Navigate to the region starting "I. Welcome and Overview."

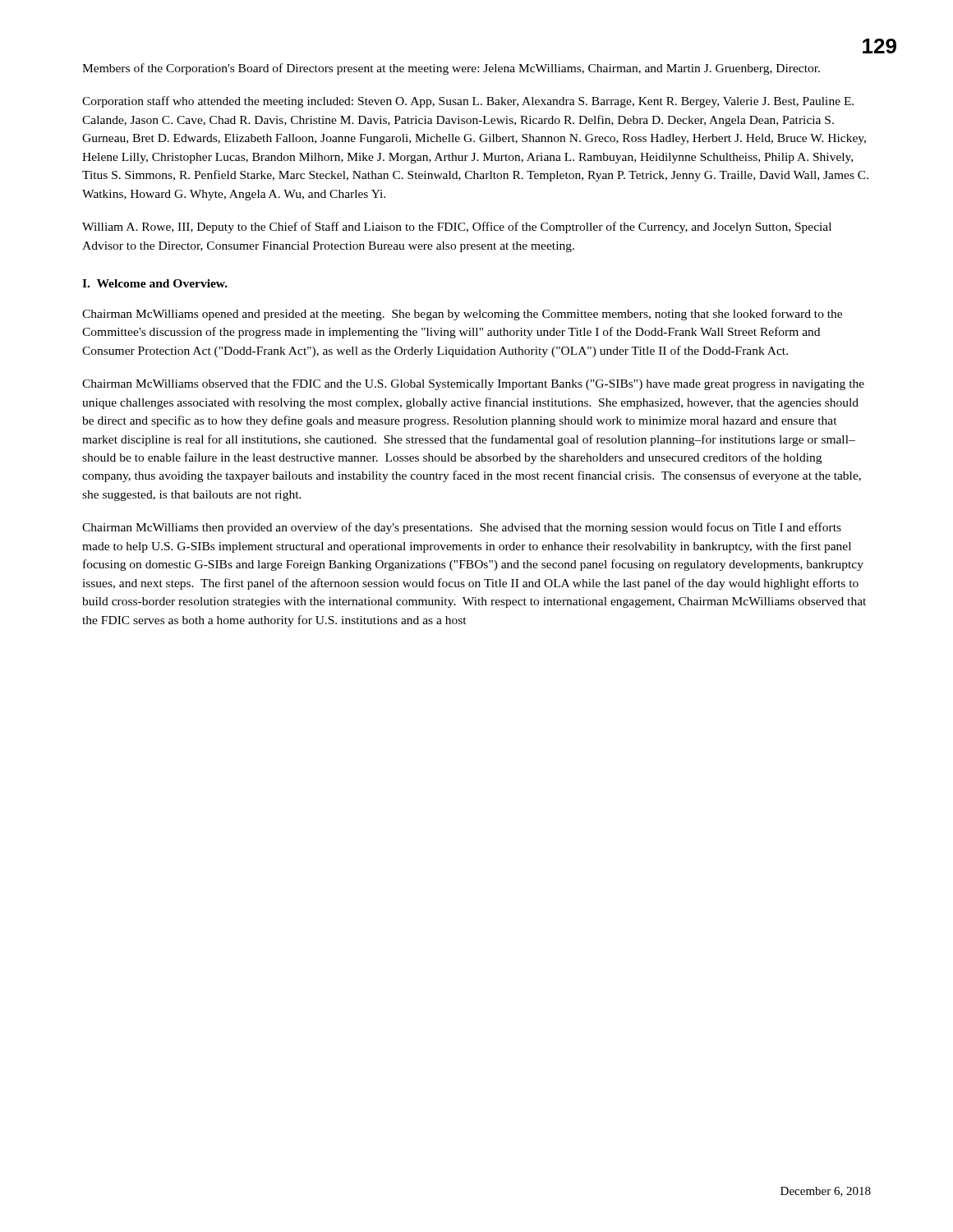[x=155, y=283]
